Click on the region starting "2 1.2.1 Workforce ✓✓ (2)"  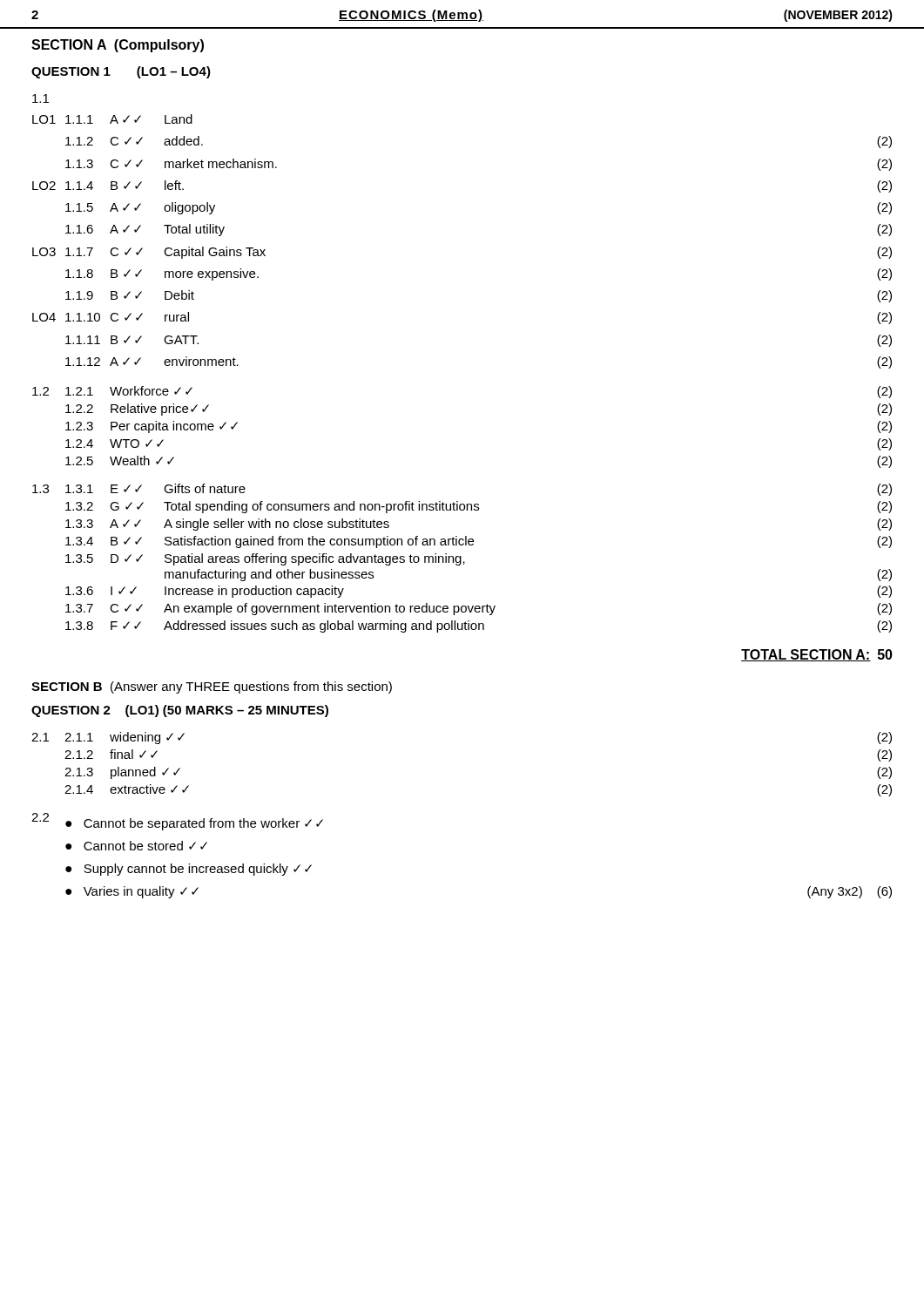click(79, 392)
